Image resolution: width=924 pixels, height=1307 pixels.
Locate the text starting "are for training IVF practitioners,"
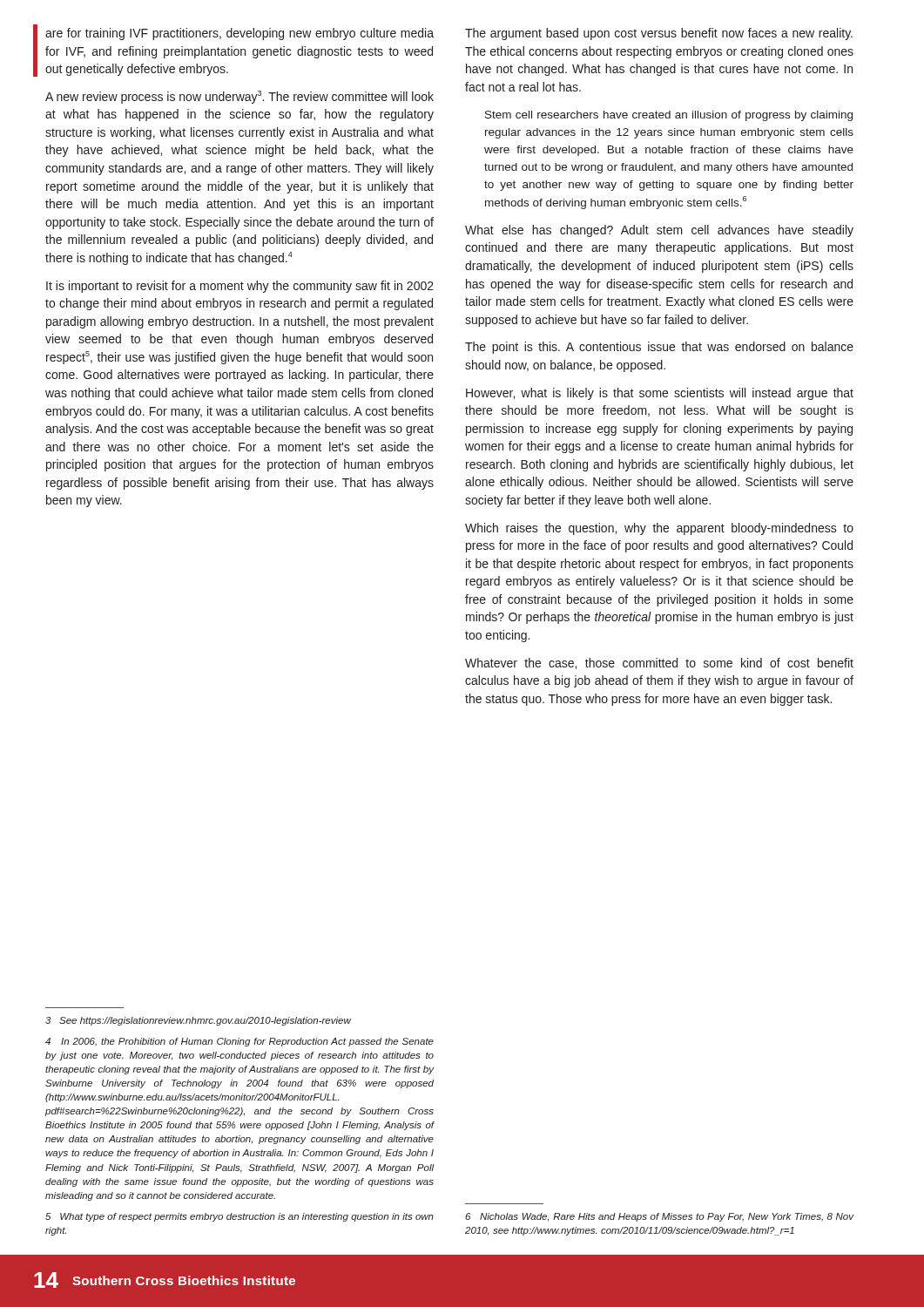[240, 267]
